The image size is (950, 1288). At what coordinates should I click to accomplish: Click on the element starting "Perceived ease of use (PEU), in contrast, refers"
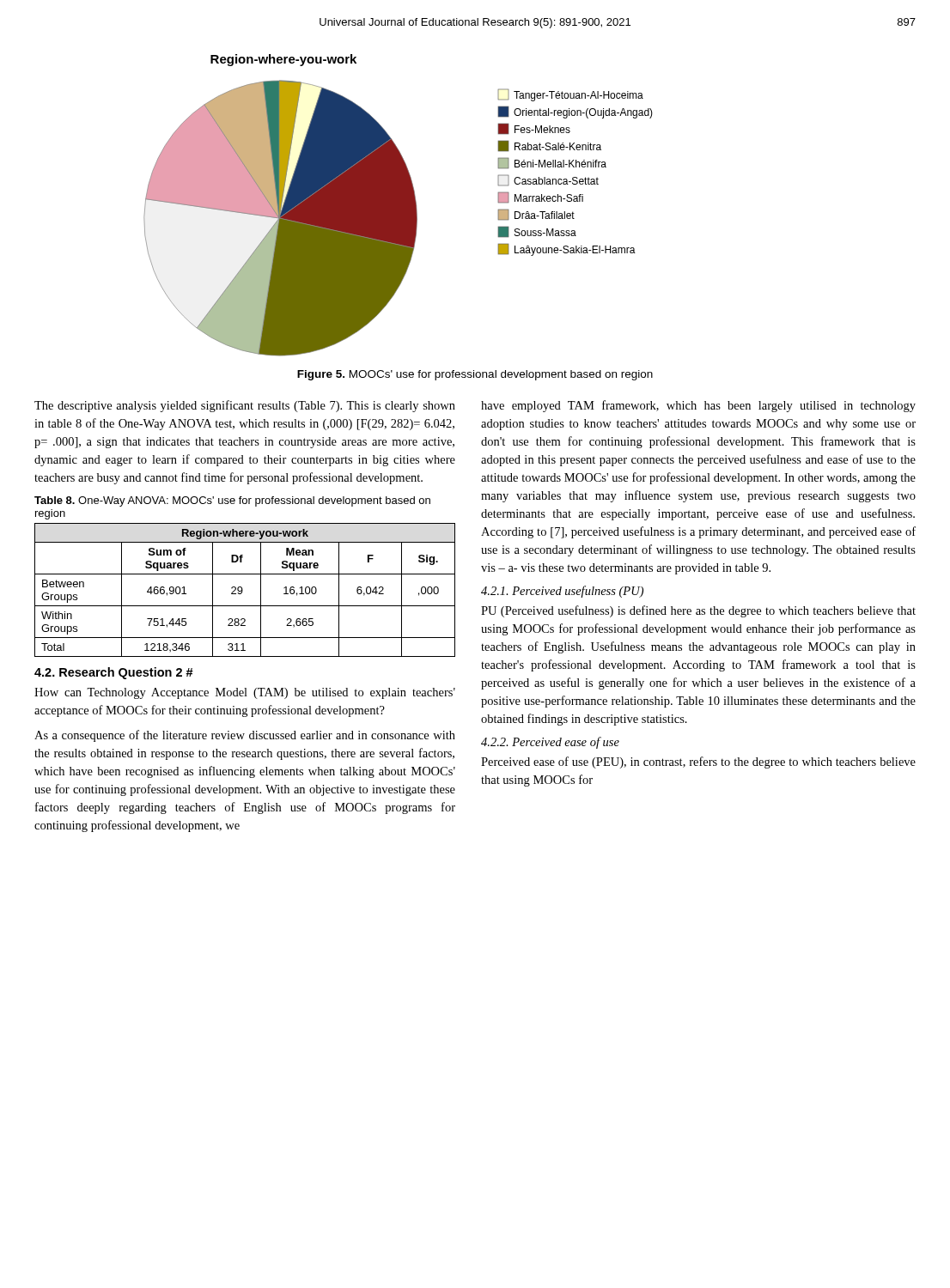698,771
